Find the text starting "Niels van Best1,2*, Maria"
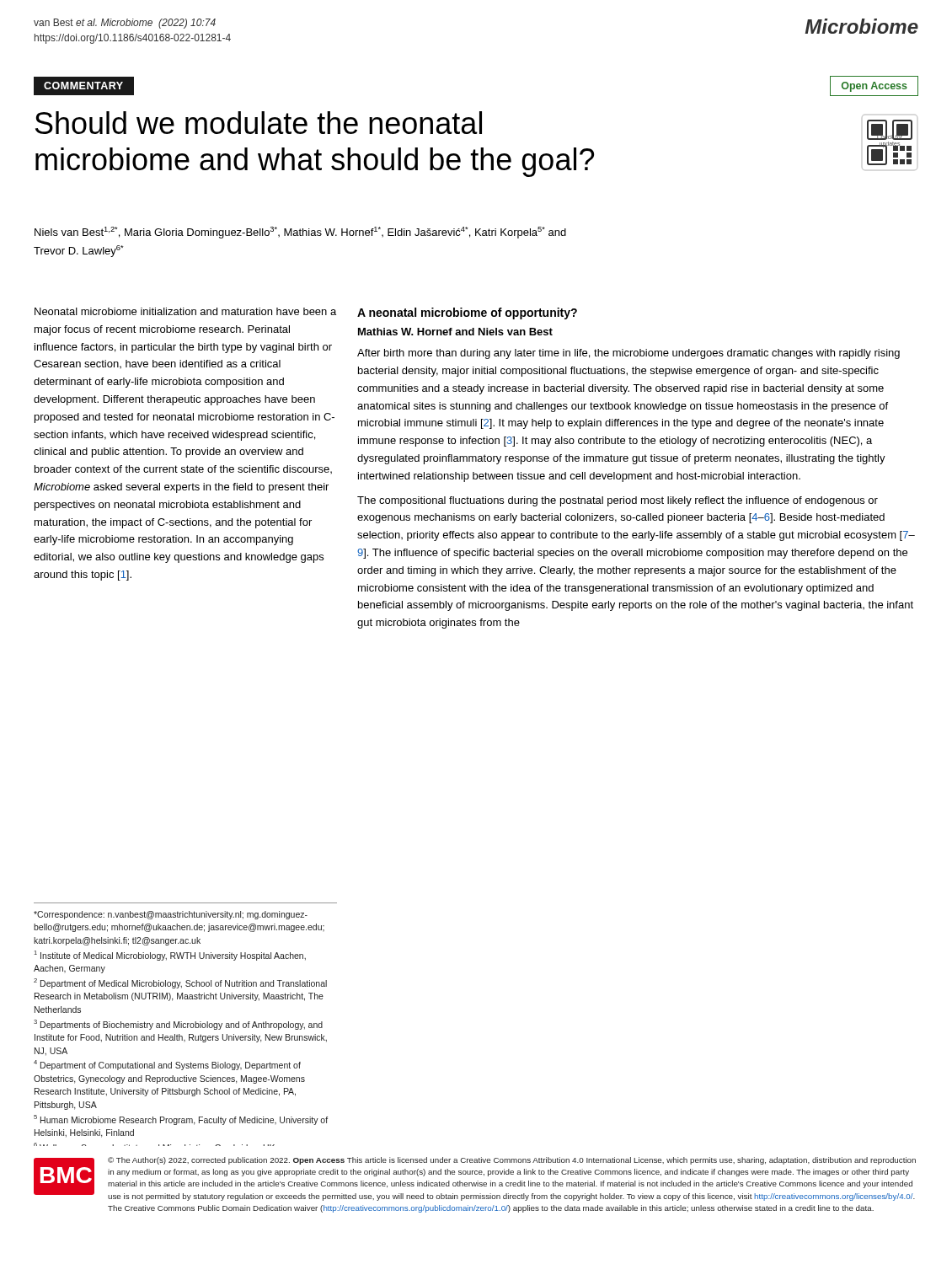This screenshot has height=1264, width=952. tap(300, 241)
